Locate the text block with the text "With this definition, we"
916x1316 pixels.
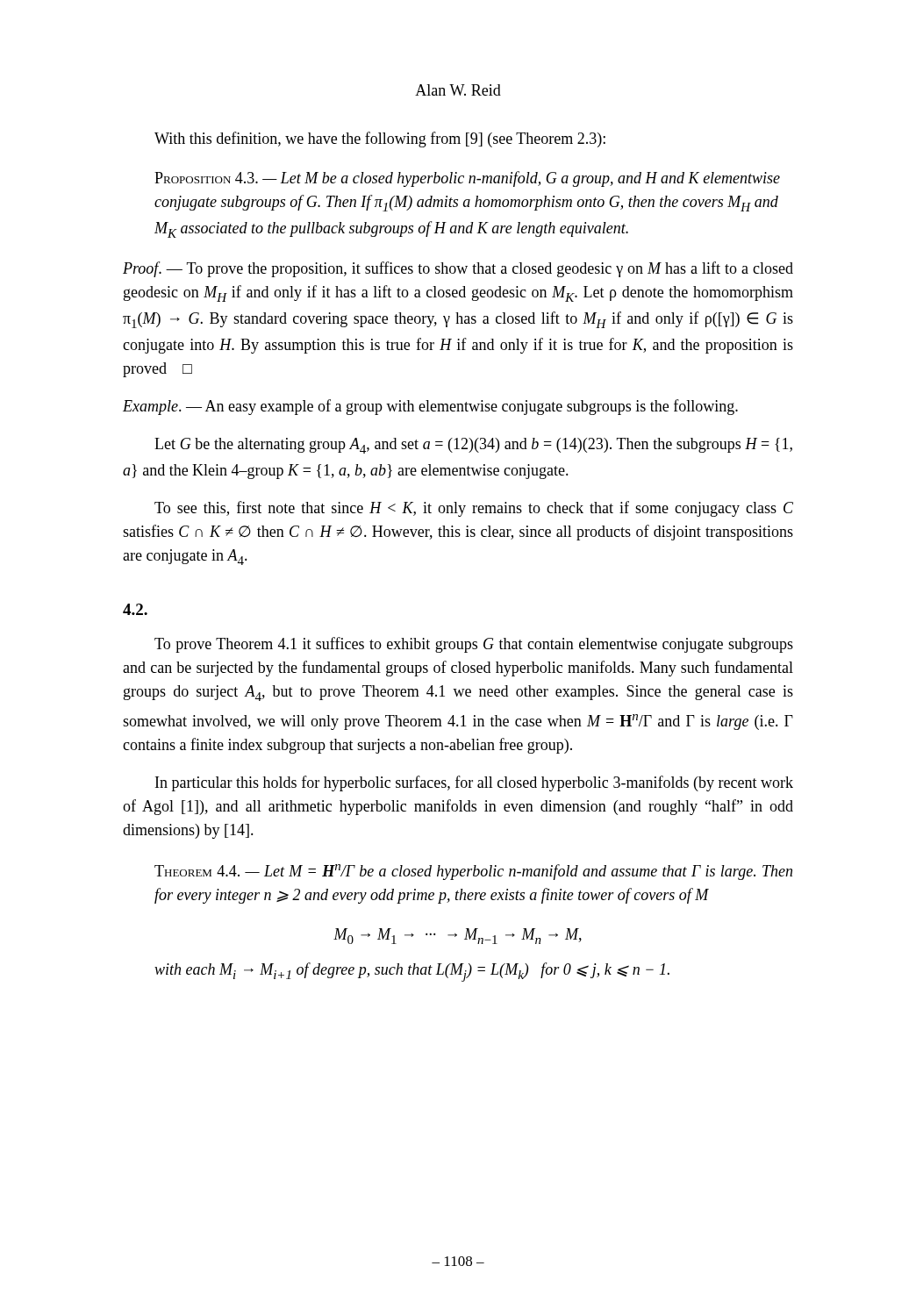(x=381, y=139)
